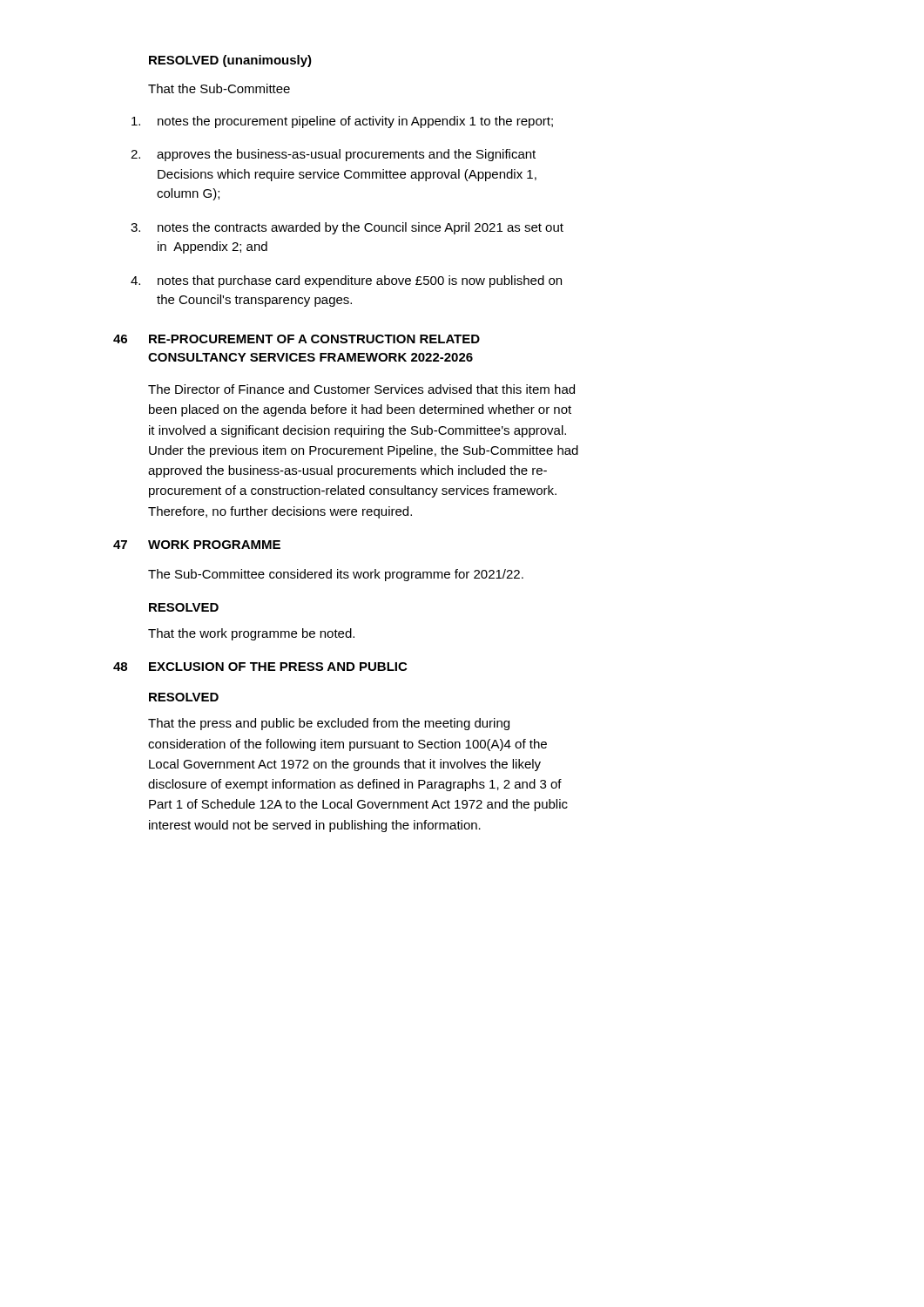
Task: Select the list item that says "4. notes that purchase card expenditure above"
Action: pos(347,290)
